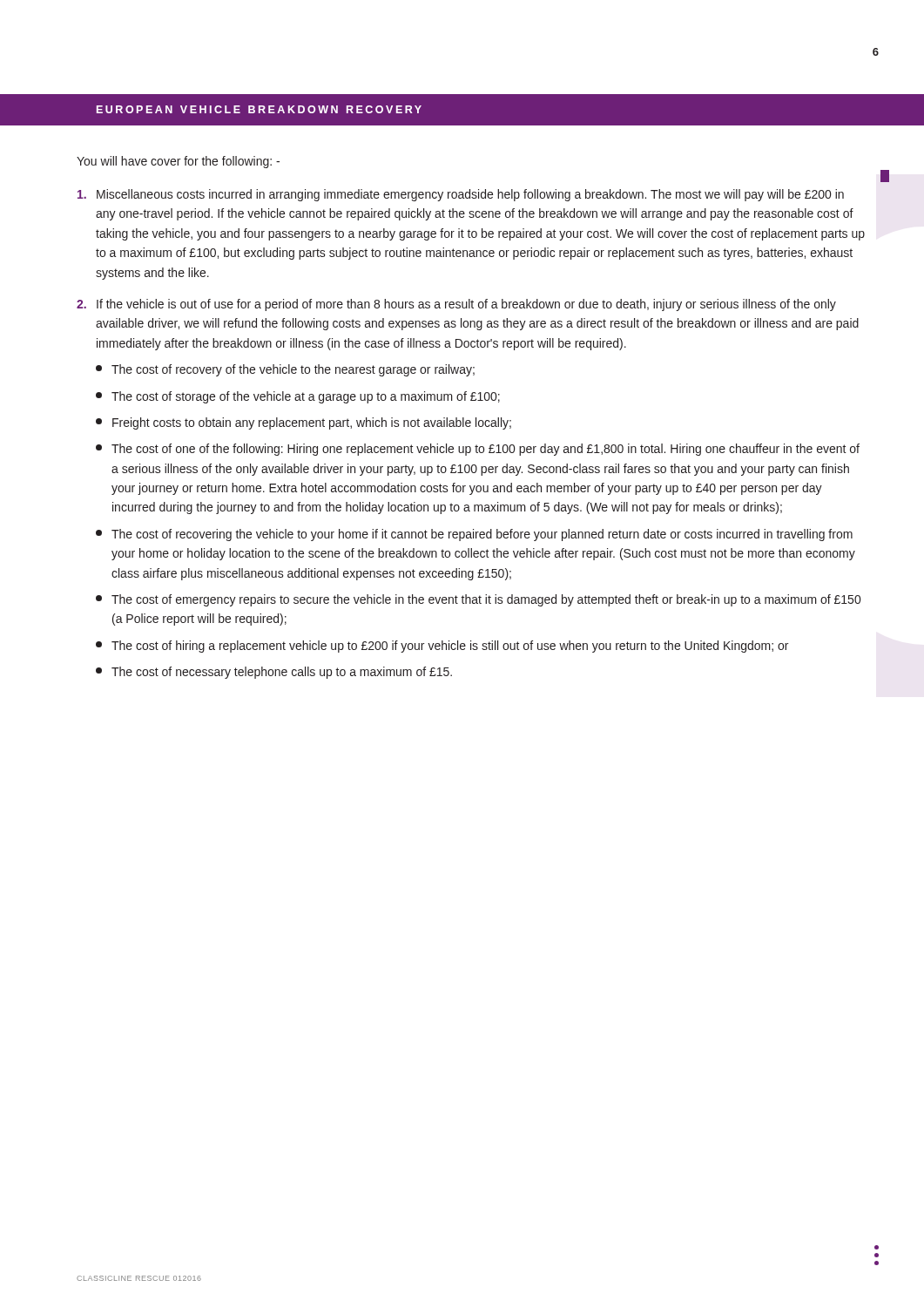Find the block on this page that starts "The cost of recovery of"
This screenshot has height=1307, width=924.
(x=480, y=370)
